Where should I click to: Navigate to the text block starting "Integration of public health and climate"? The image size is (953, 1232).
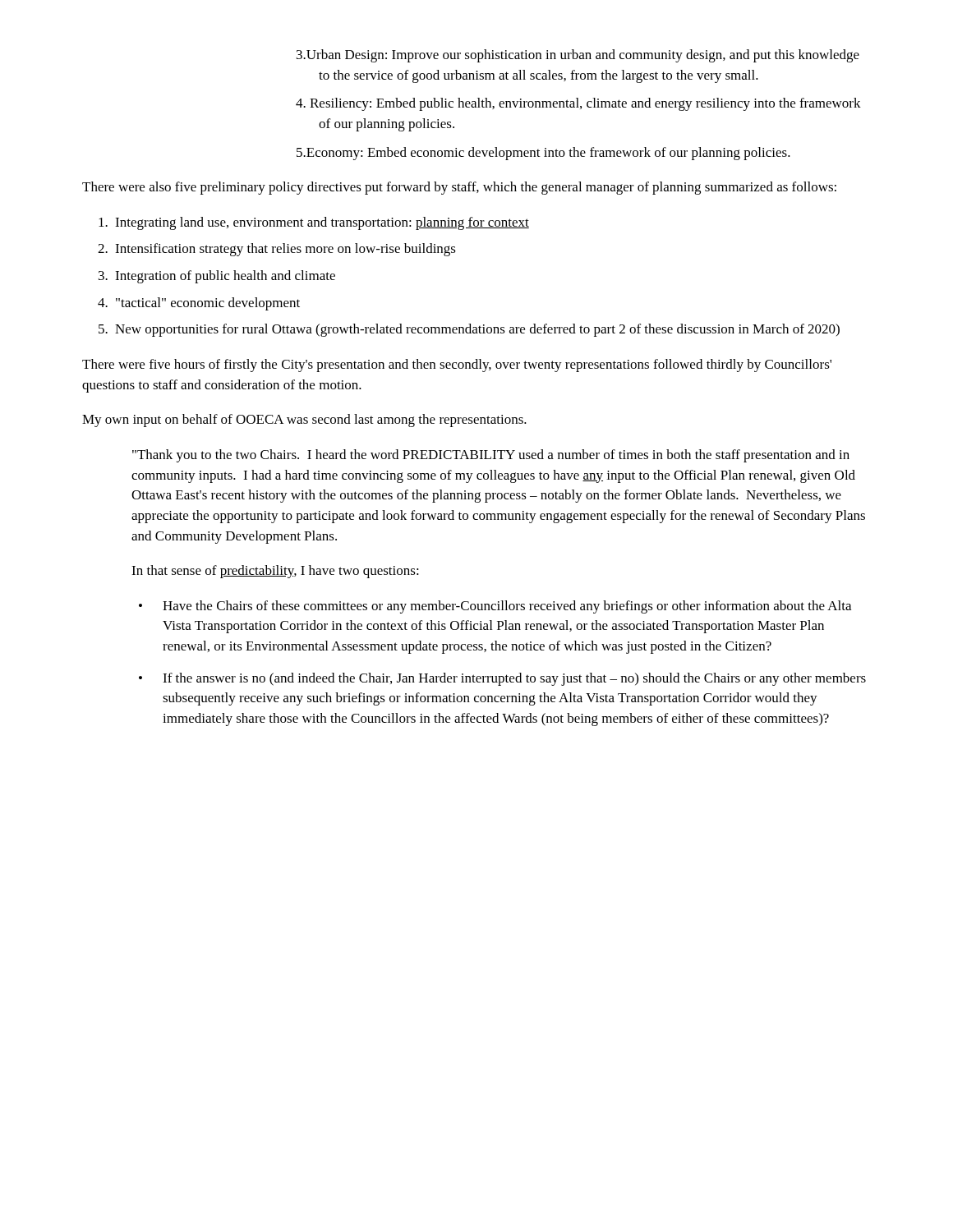pos(225,277)
